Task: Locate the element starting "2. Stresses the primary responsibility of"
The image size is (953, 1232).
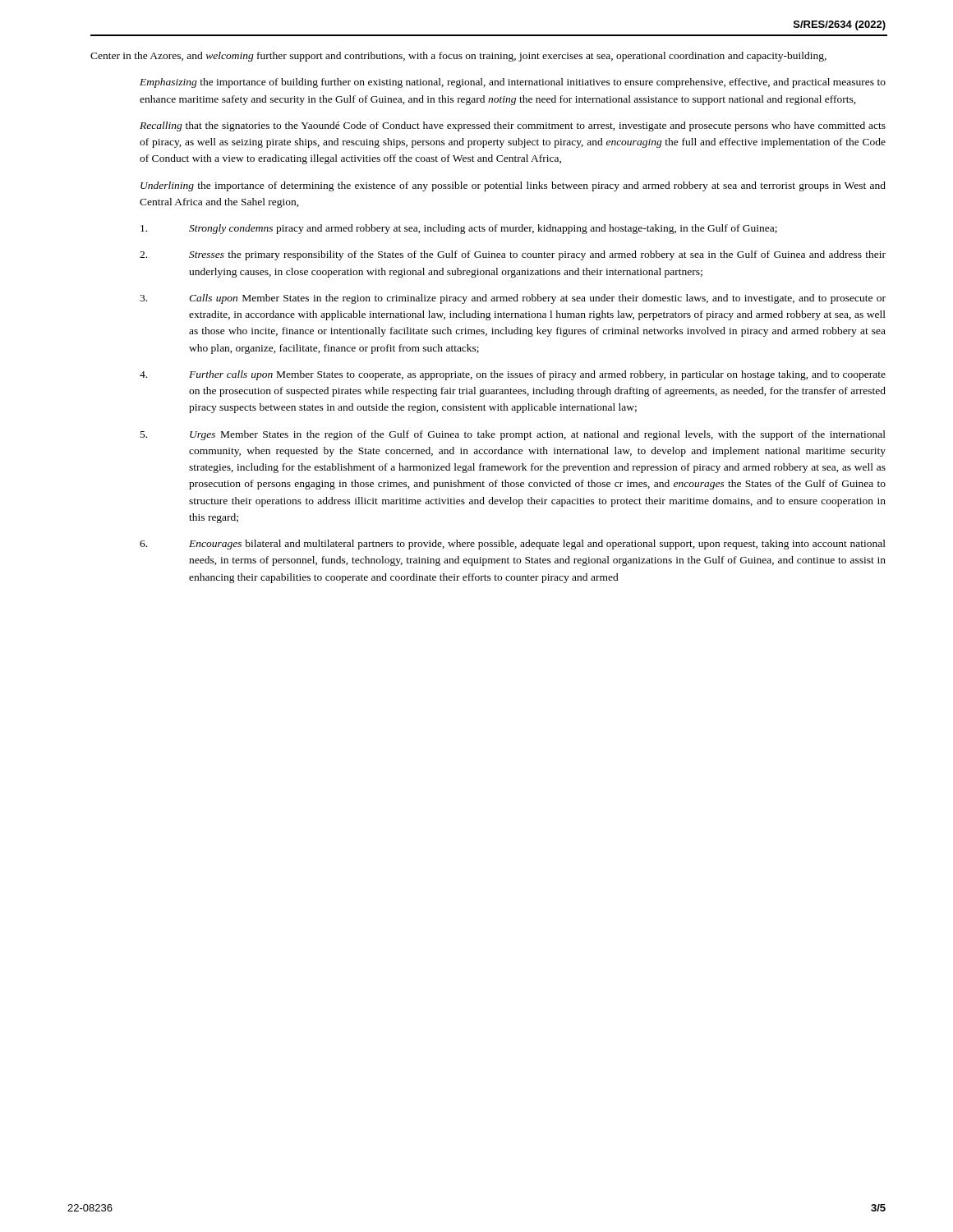Action: (x=488, y=263)
